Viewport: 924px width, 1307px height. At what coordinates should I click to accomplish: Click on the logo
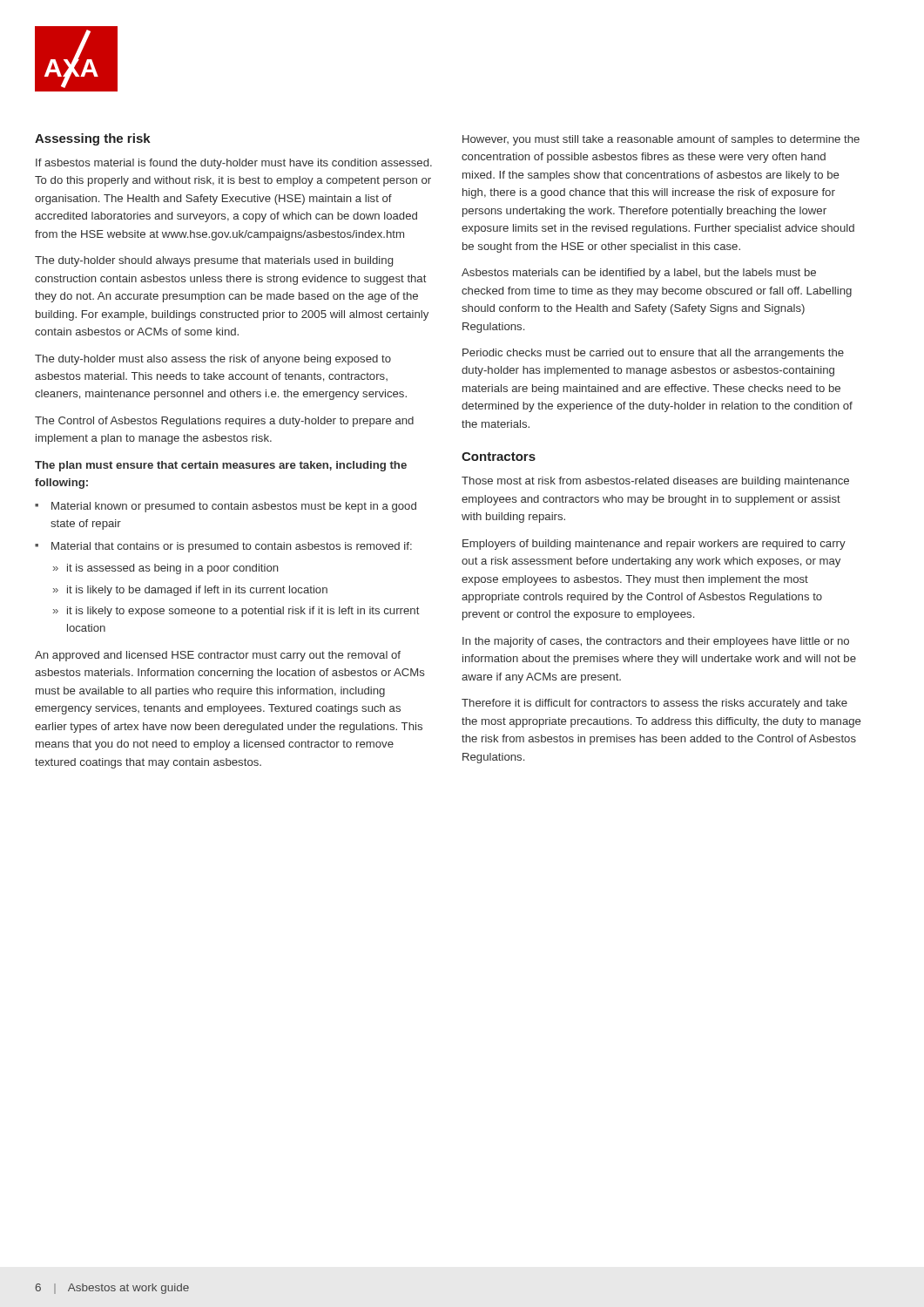(x=78, y=61)
